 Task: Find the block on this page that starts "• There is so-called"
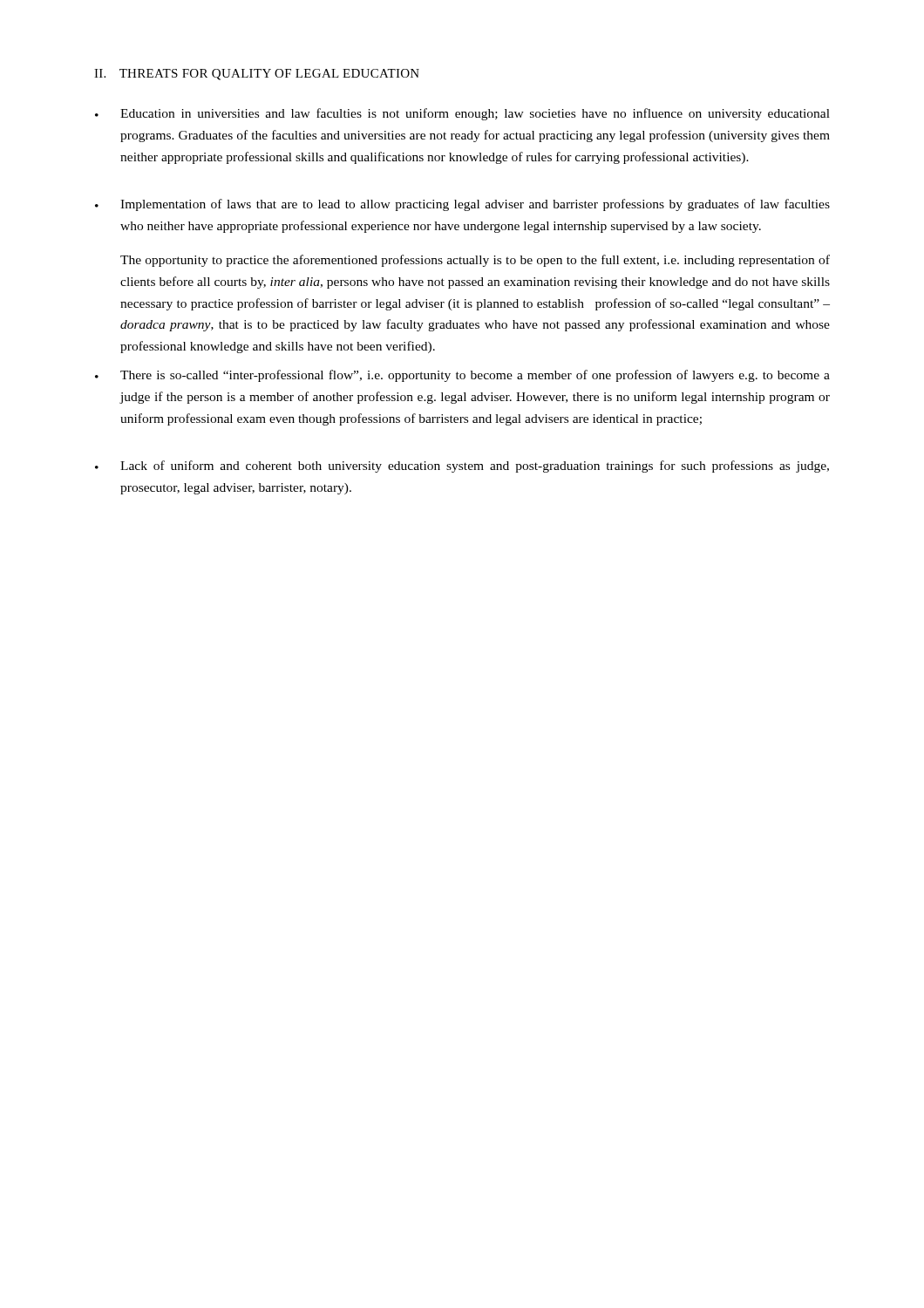(x=462, y=397)
